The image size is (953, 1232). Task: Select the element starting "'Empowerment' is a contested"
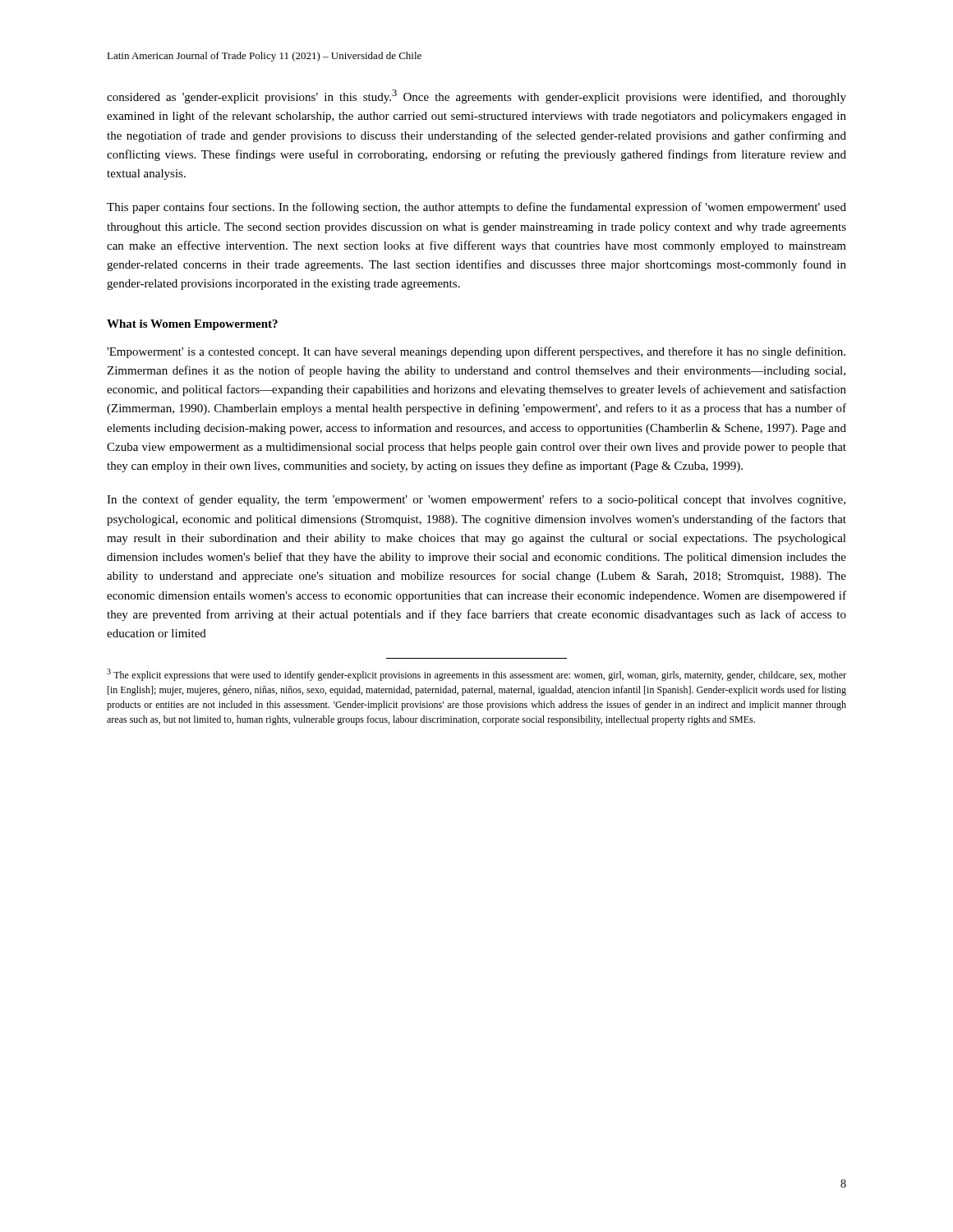coord(476,408)
